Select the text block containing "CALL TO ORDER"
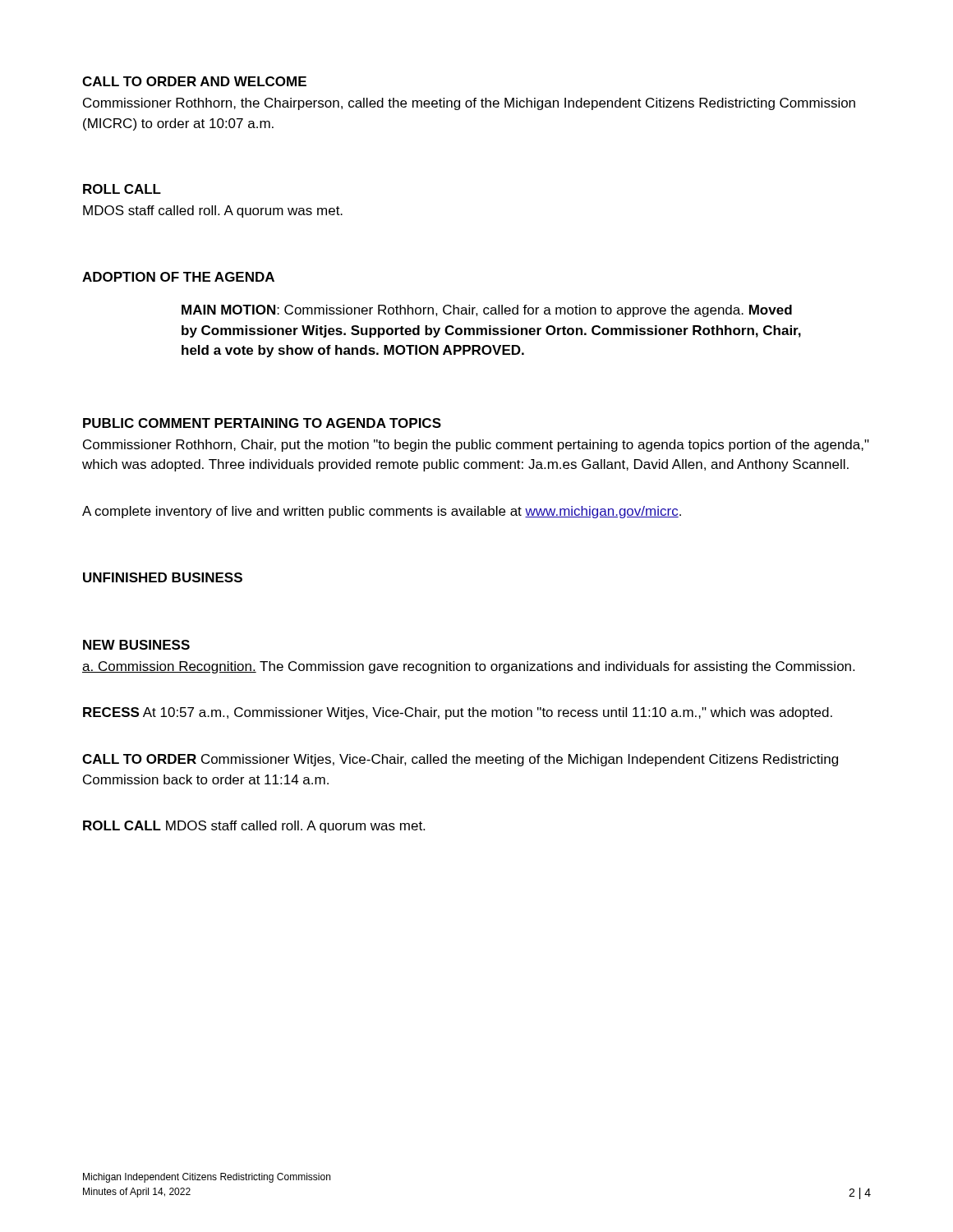Viewport: 953px width, 1232px height. click(461, 769)
